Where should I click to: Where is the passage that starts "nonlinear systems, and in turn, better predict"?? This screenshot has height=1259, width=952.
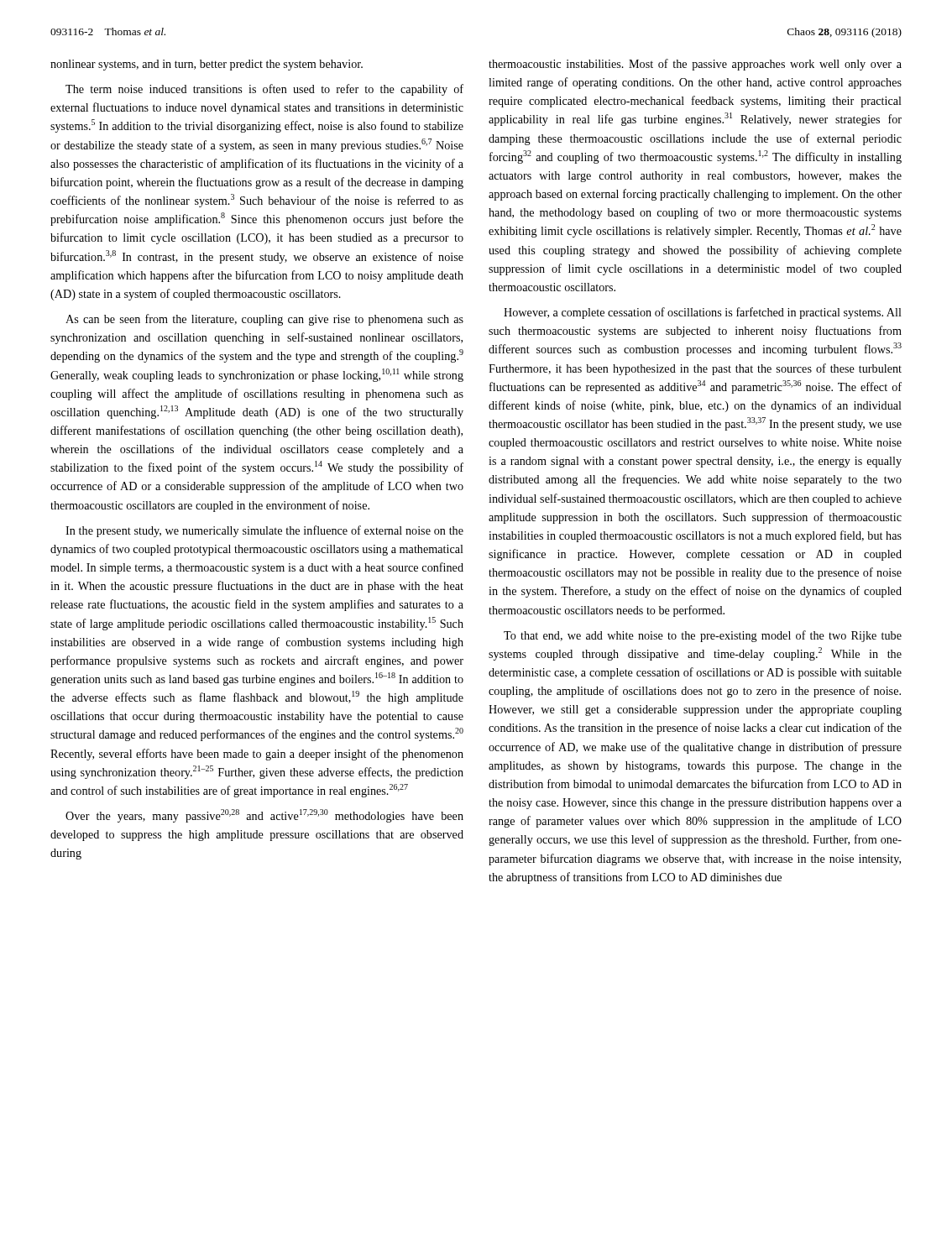click(257, 458)
